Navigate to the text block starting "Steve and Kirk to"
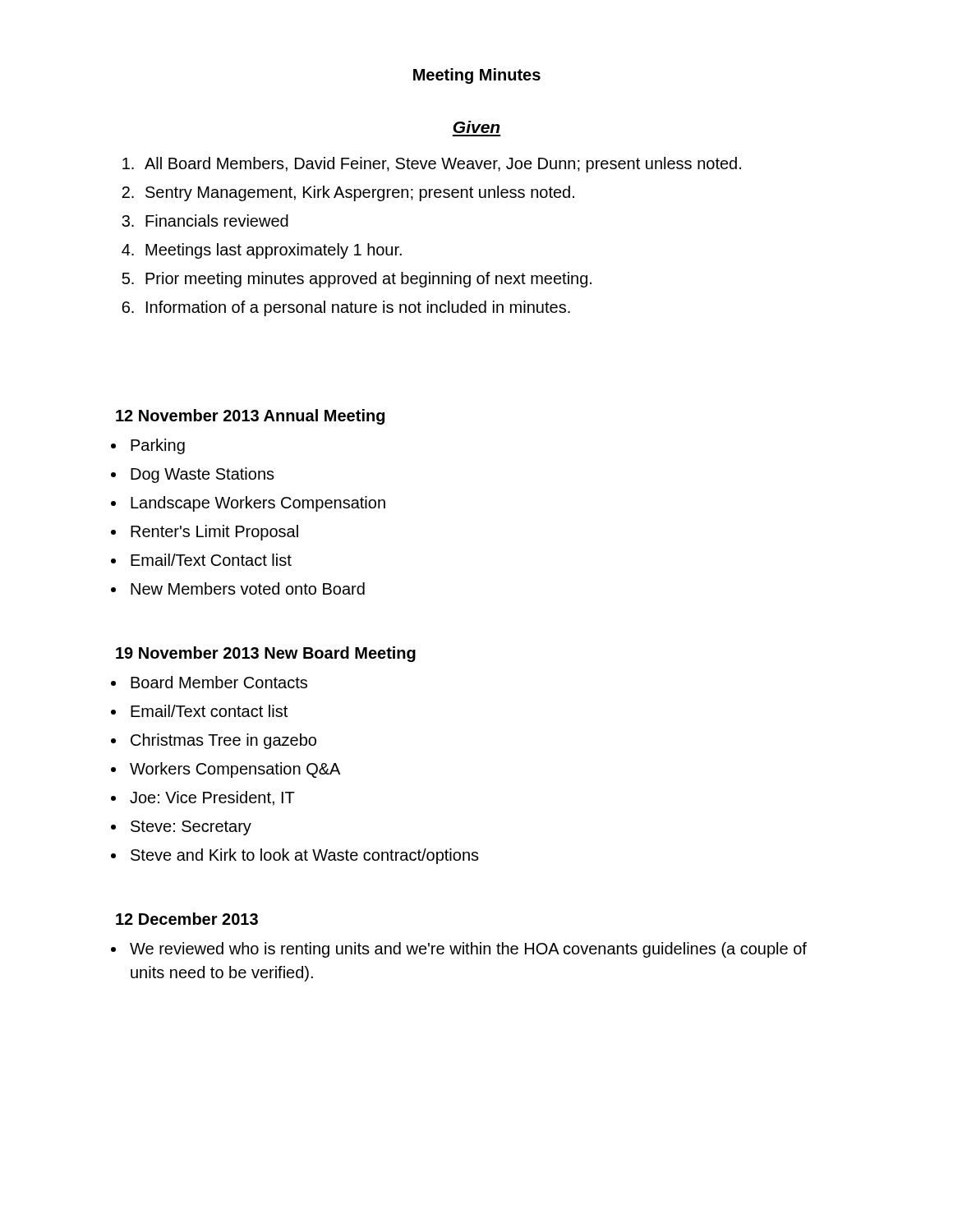This screenshot has width=953, height=1232. pos(304,855)
